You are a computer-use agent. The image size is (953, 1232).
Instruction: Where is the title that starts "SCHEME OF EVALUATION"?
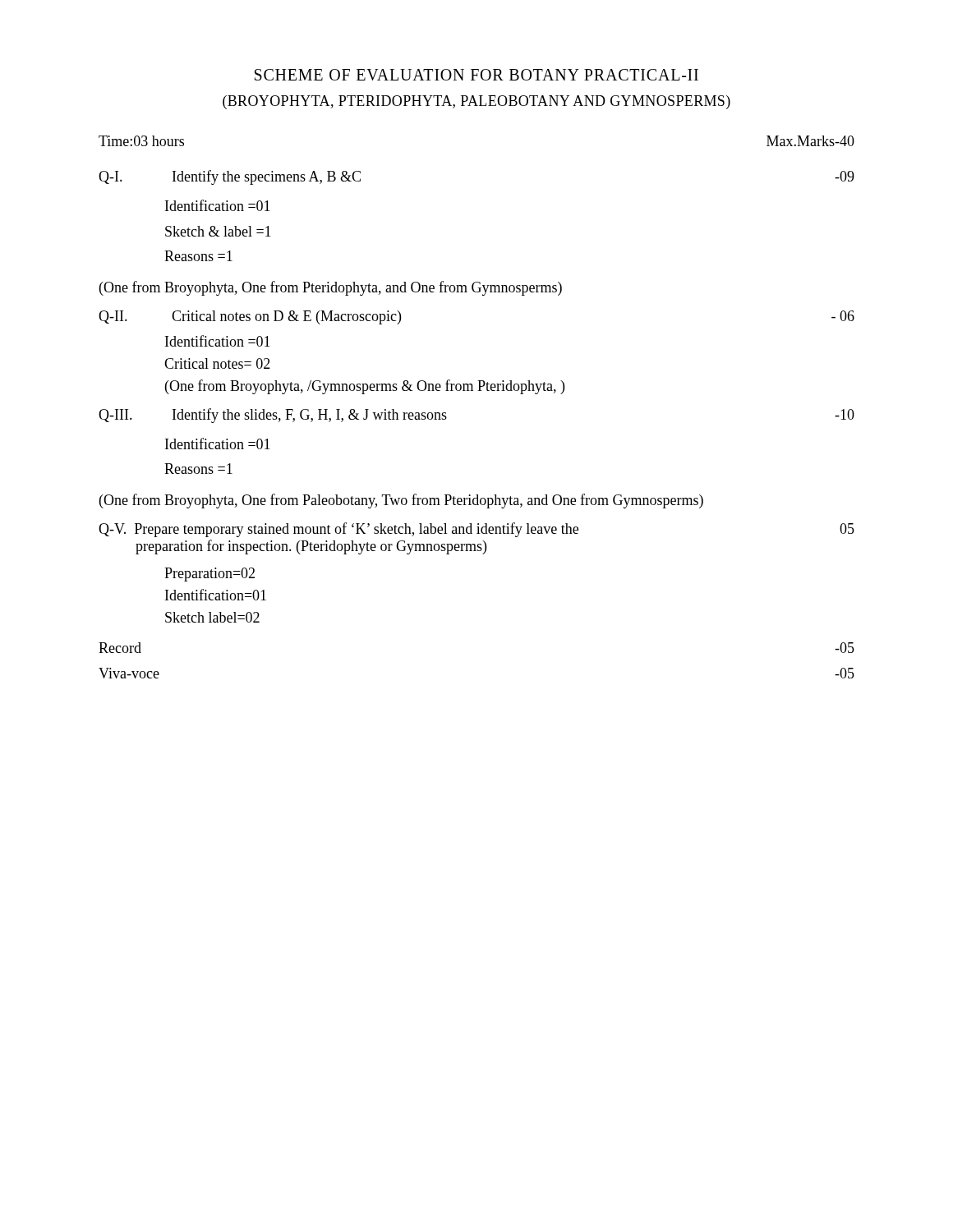click(x=476, y=75)
